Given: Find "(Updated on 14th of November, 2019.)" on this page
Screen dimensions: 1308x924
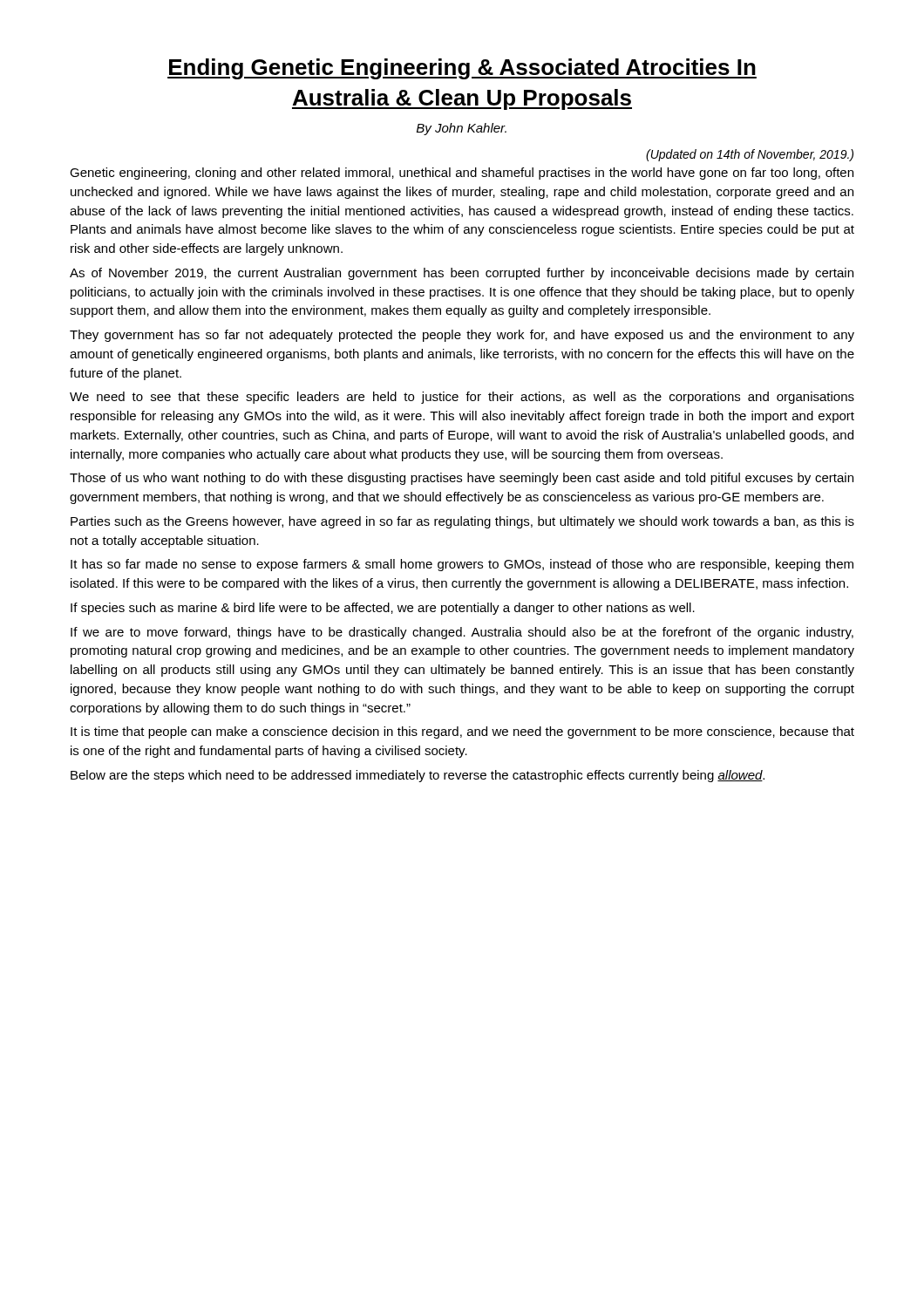Looking at the screenshot, I should 750,155.
